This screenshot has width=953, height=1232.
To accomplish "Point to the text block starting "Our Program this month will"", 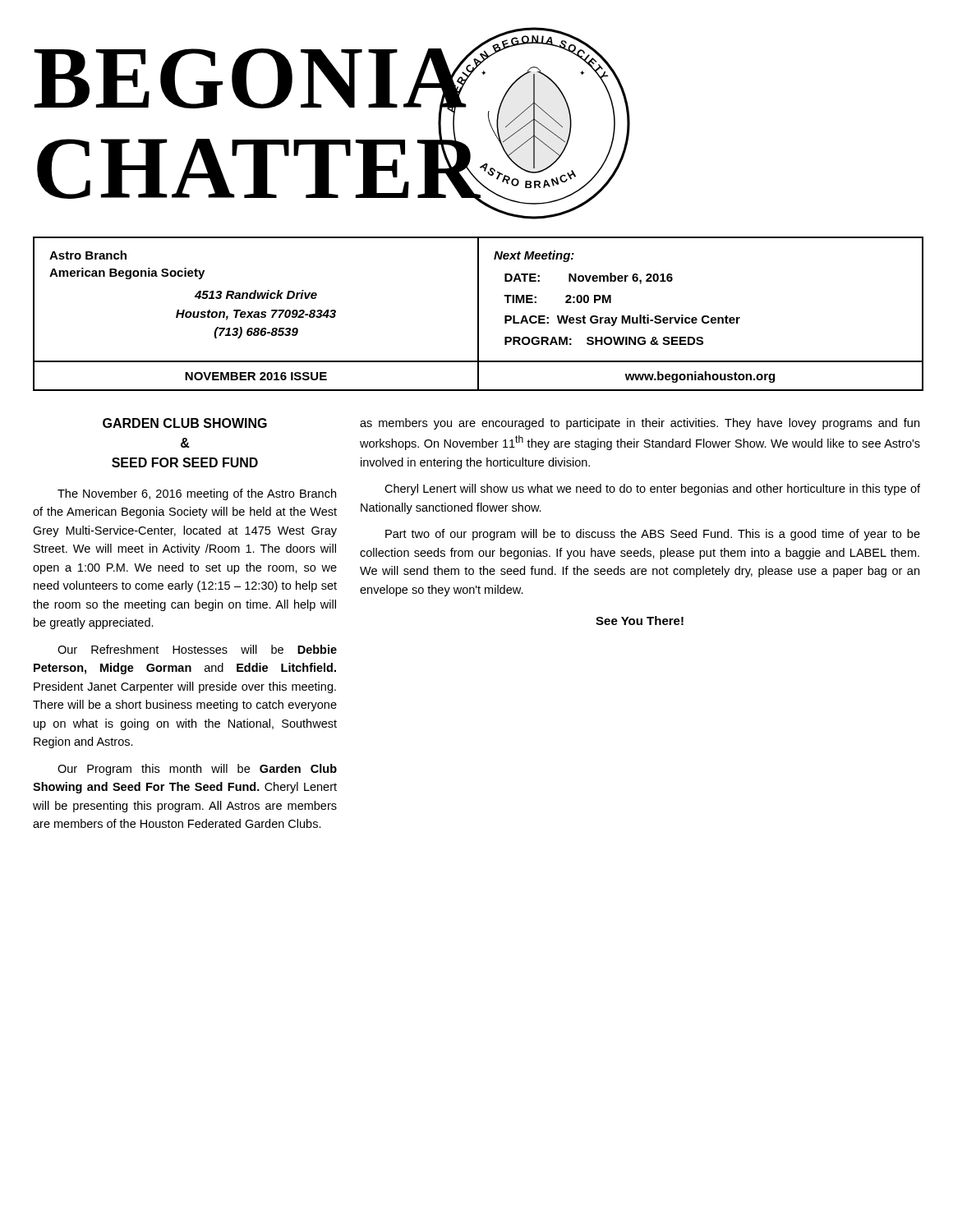I will (x=185, y=796).
